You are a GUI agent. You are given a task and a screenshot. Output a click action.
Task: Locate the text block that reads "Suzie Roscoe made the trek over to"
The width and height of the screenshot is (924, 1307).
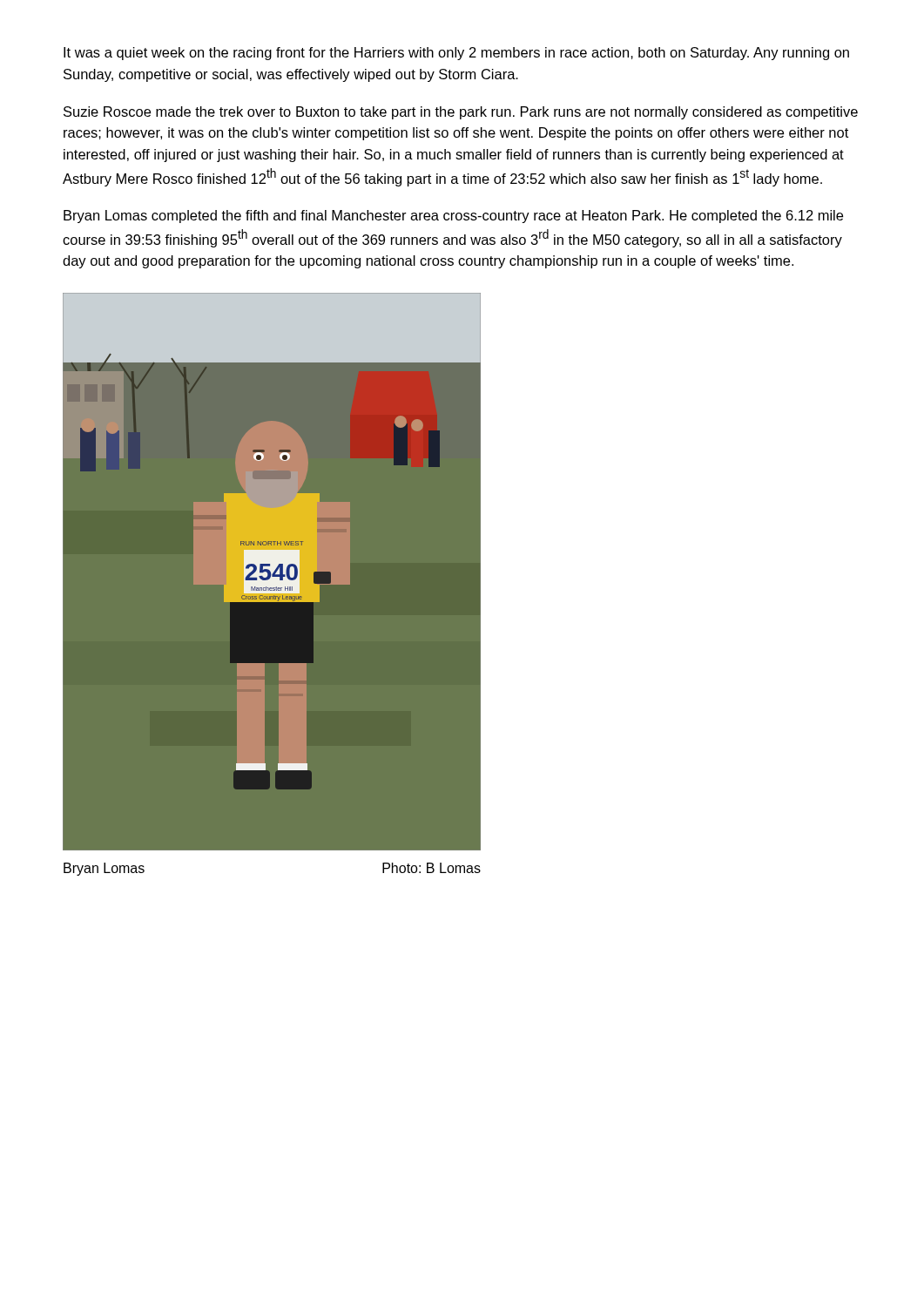pos(460,145)
